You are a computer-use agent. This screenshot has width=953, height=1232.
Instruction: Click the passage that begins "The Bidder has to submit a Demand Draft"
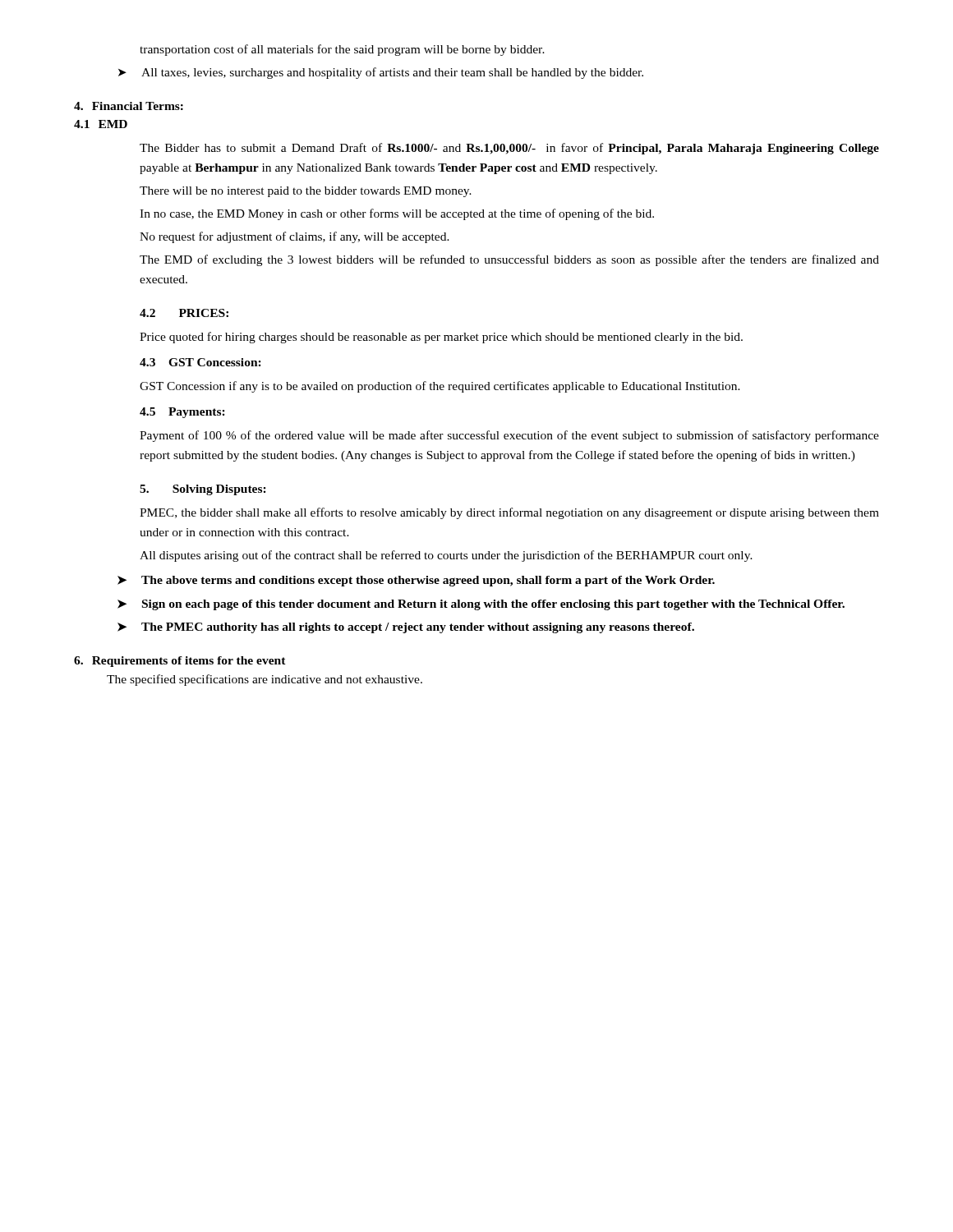click(x=509, y=158)
